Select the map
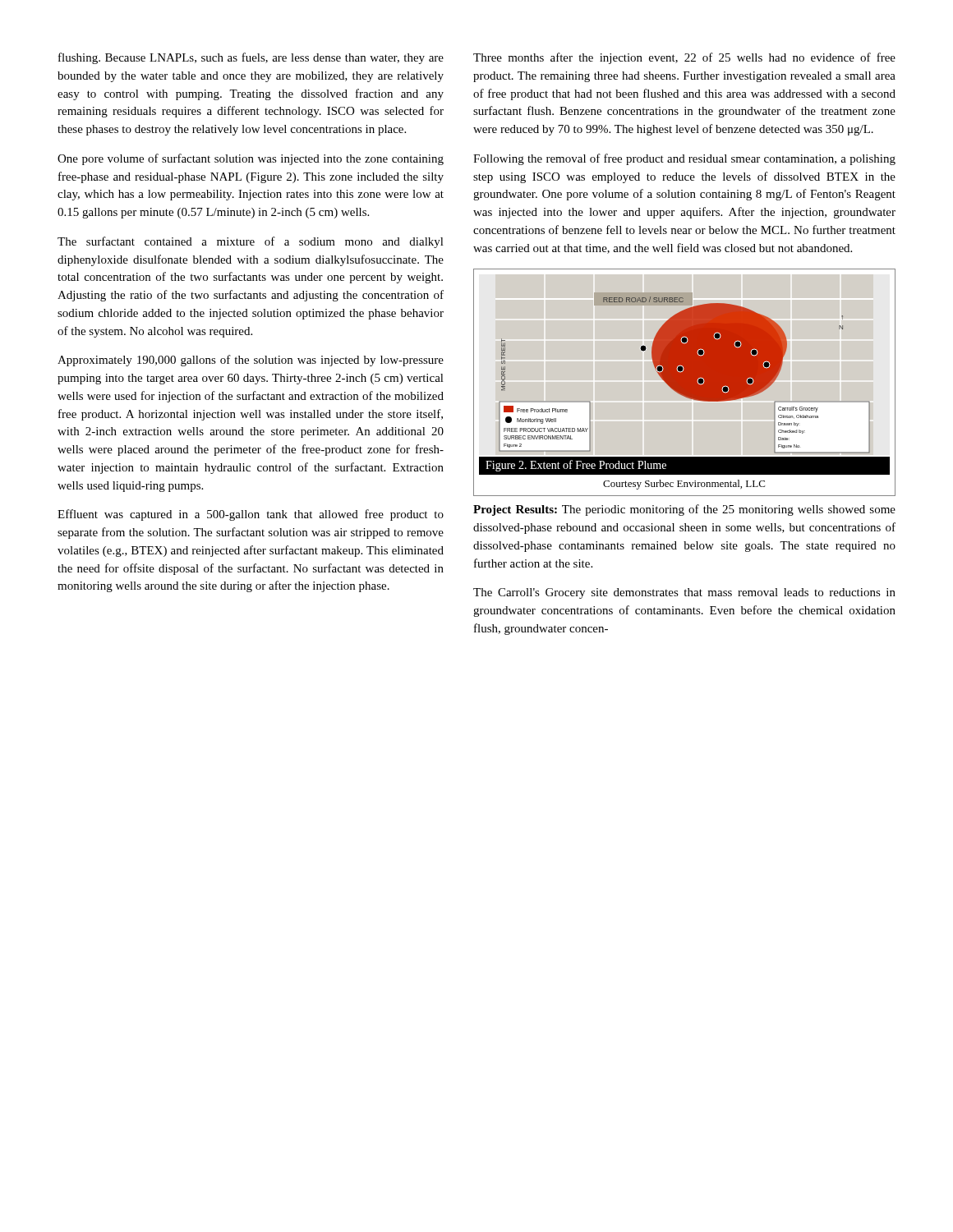Image resolution: width=953 pixels, height=1232 pixels. click(x=684, y=383)
